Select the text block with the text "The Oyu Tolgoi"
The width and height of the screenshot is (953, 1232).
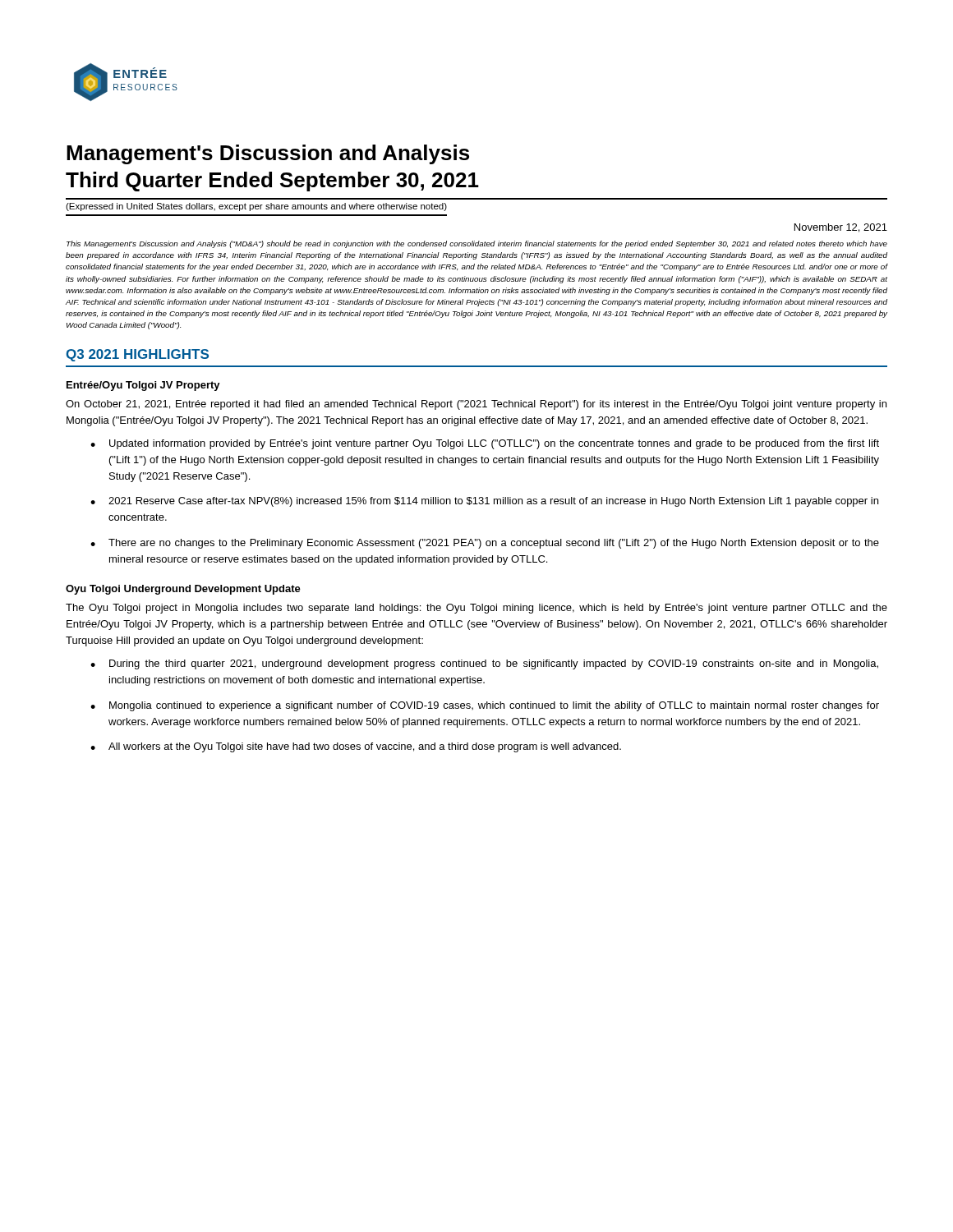point(476,624)
